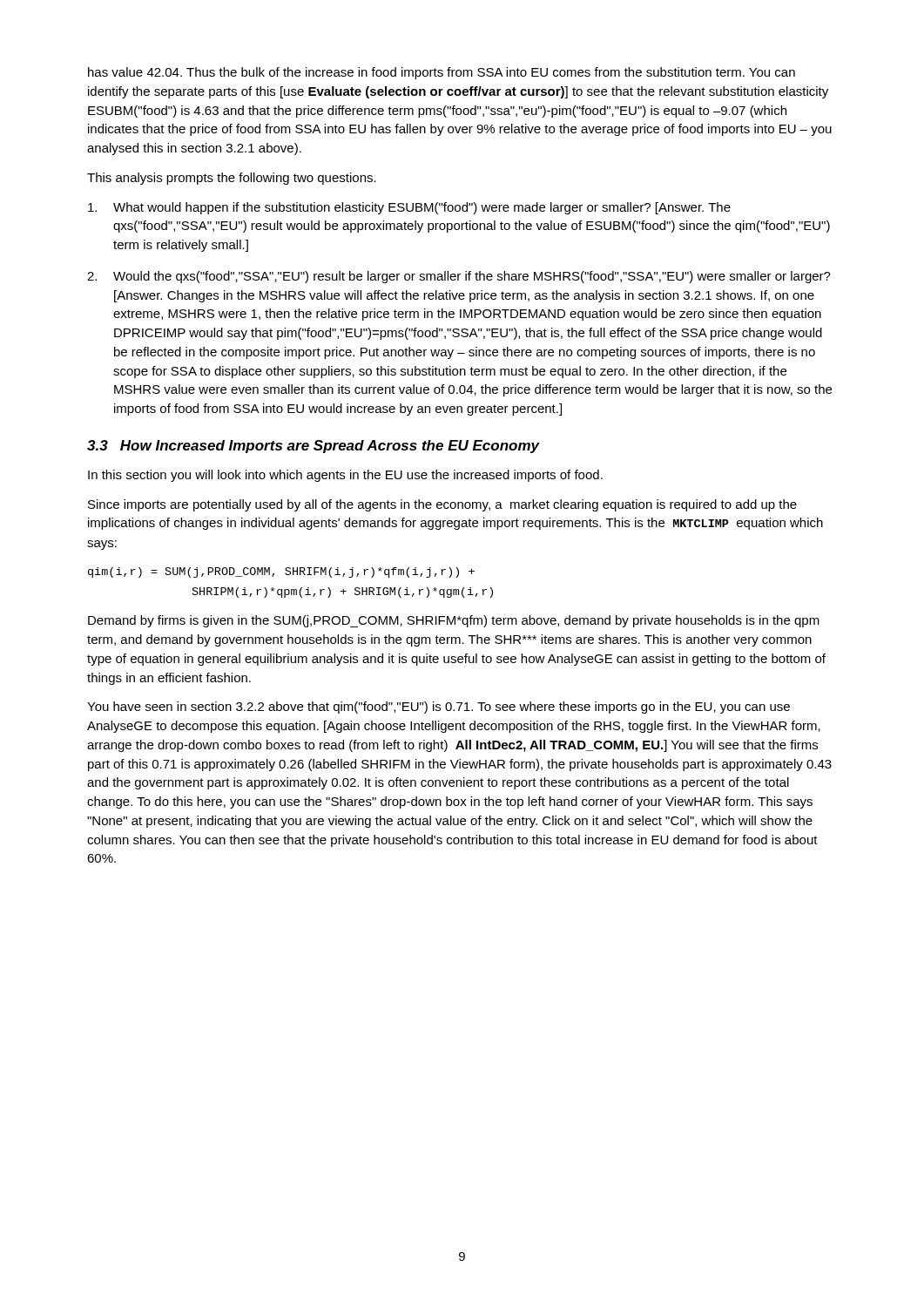924x1307 pixels.
Task: Select the text block that reads "Demand by firms"
Action: (x=462, y=649)
